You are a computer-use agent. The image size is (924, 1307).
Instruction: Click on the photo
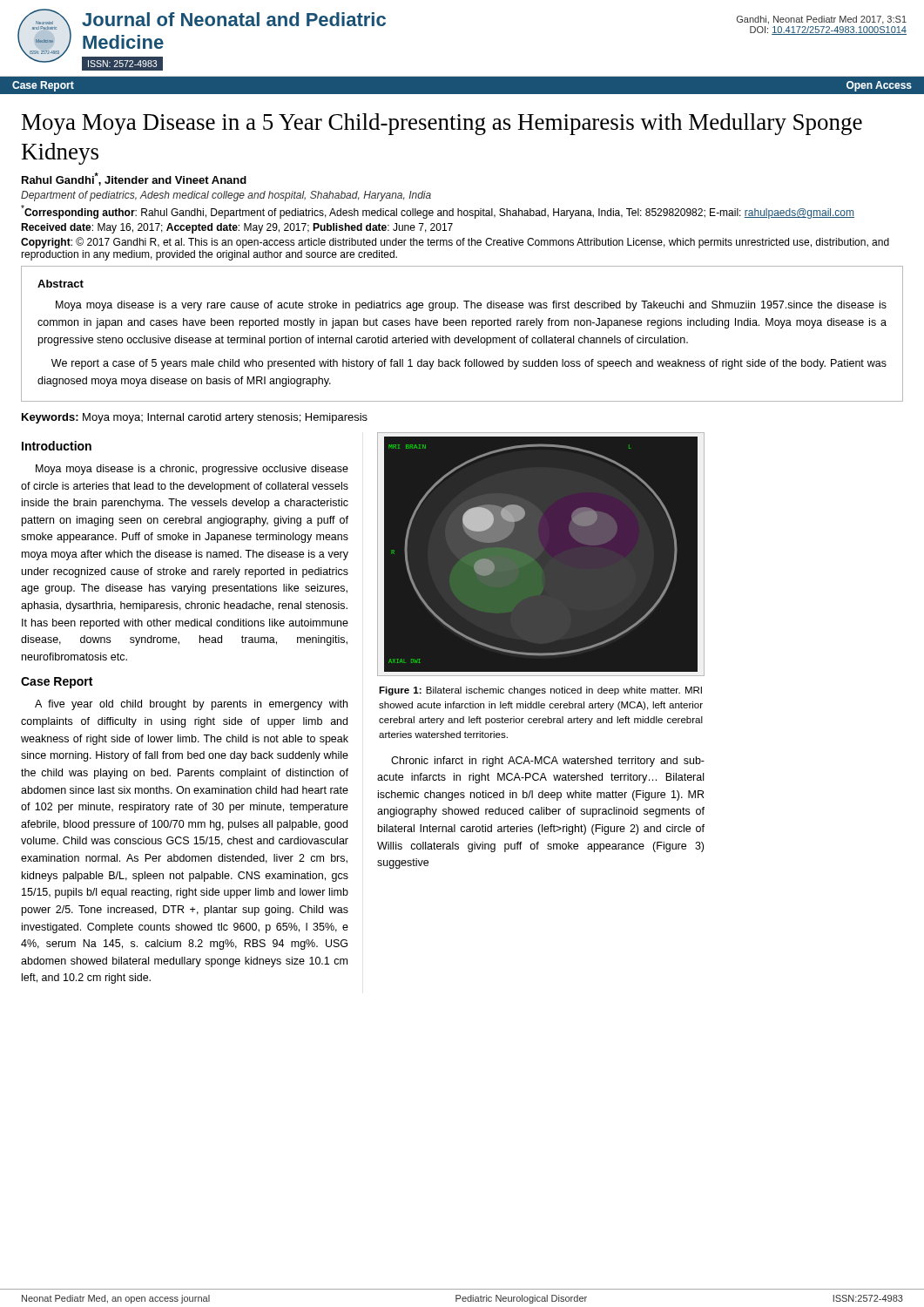[541, 554]
